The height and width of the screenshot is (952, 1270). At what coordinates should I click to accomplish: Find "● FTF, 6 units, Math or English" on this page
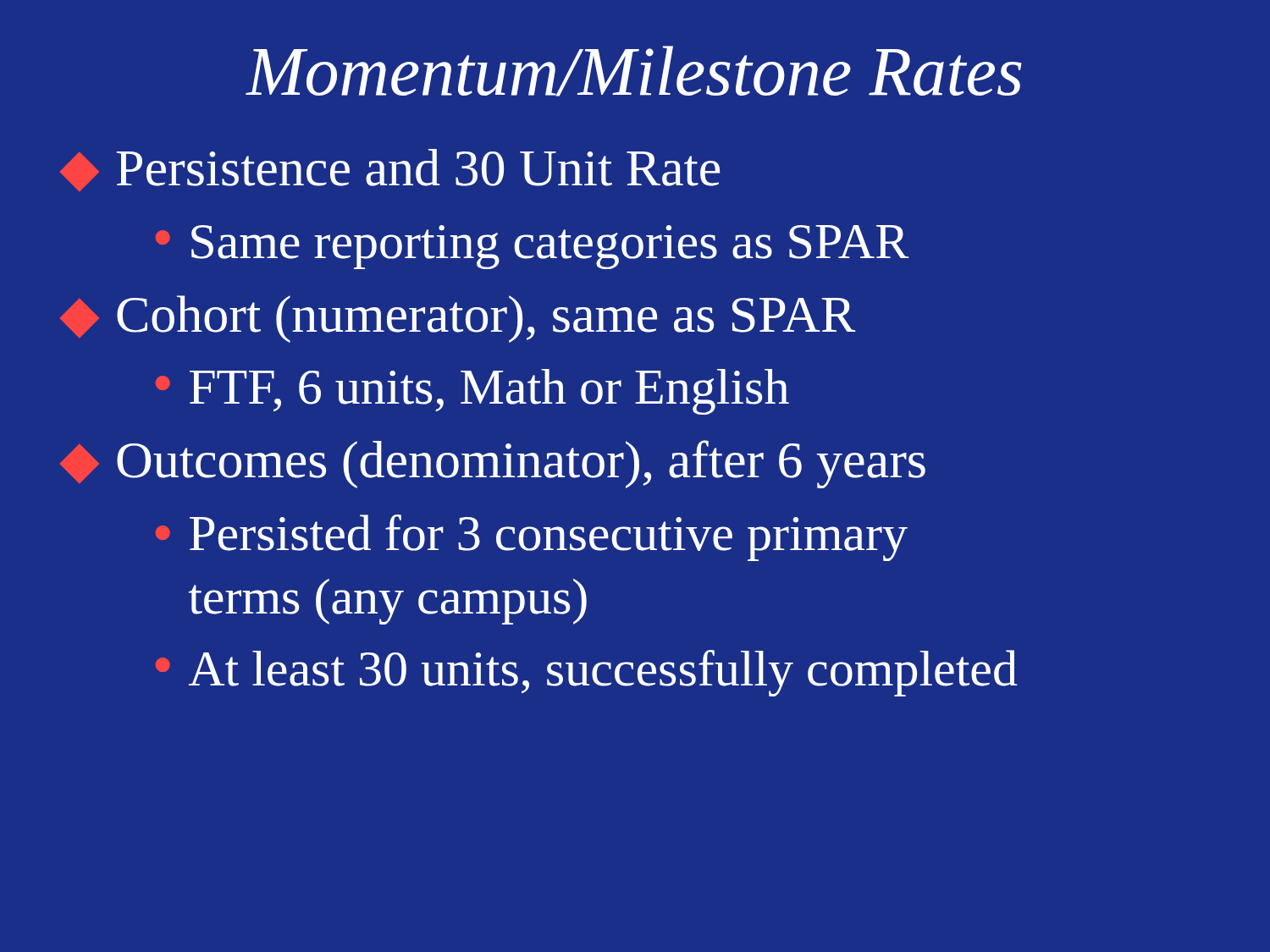[471, 387]
